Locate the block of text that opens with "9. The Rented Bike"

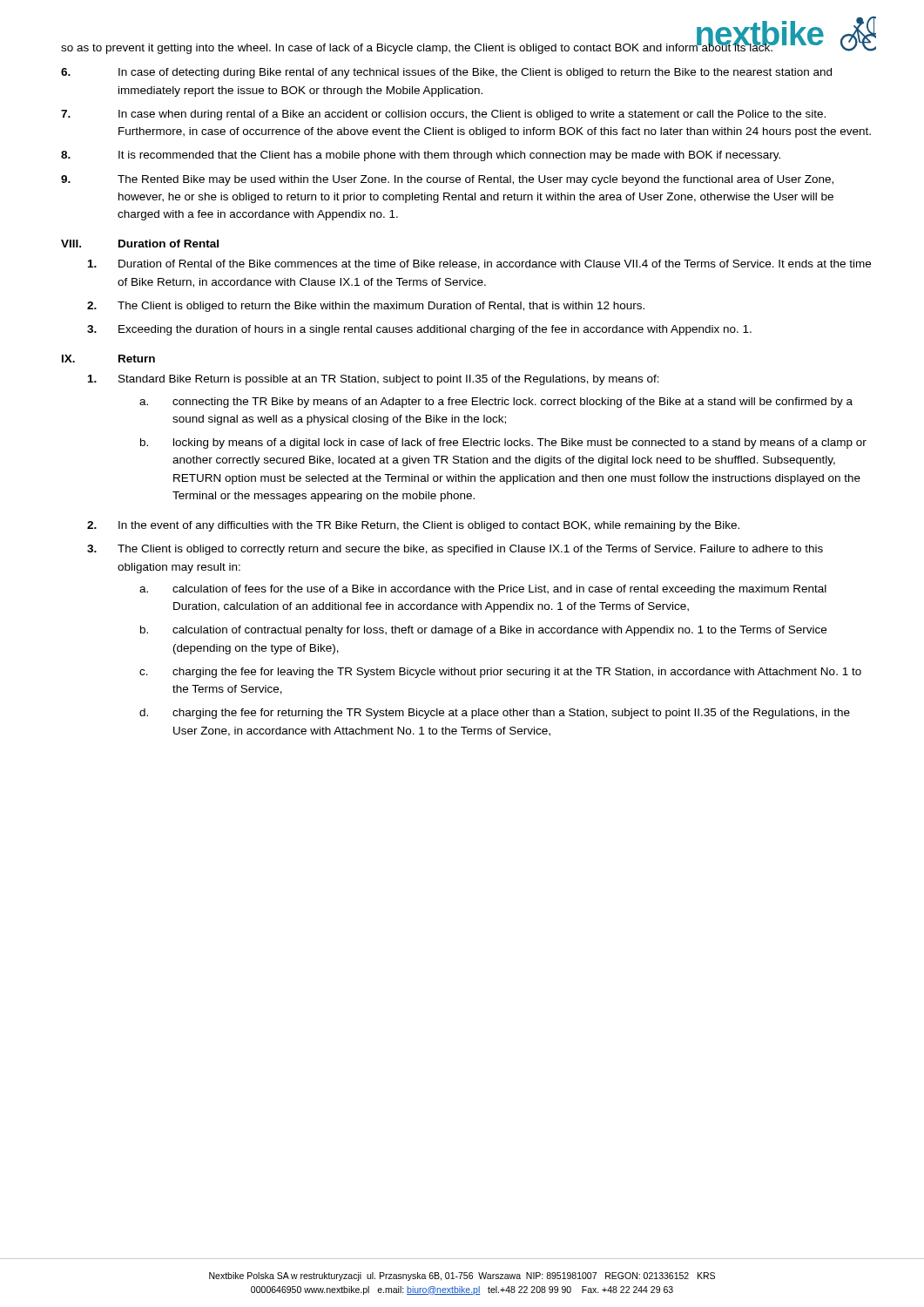469,197
